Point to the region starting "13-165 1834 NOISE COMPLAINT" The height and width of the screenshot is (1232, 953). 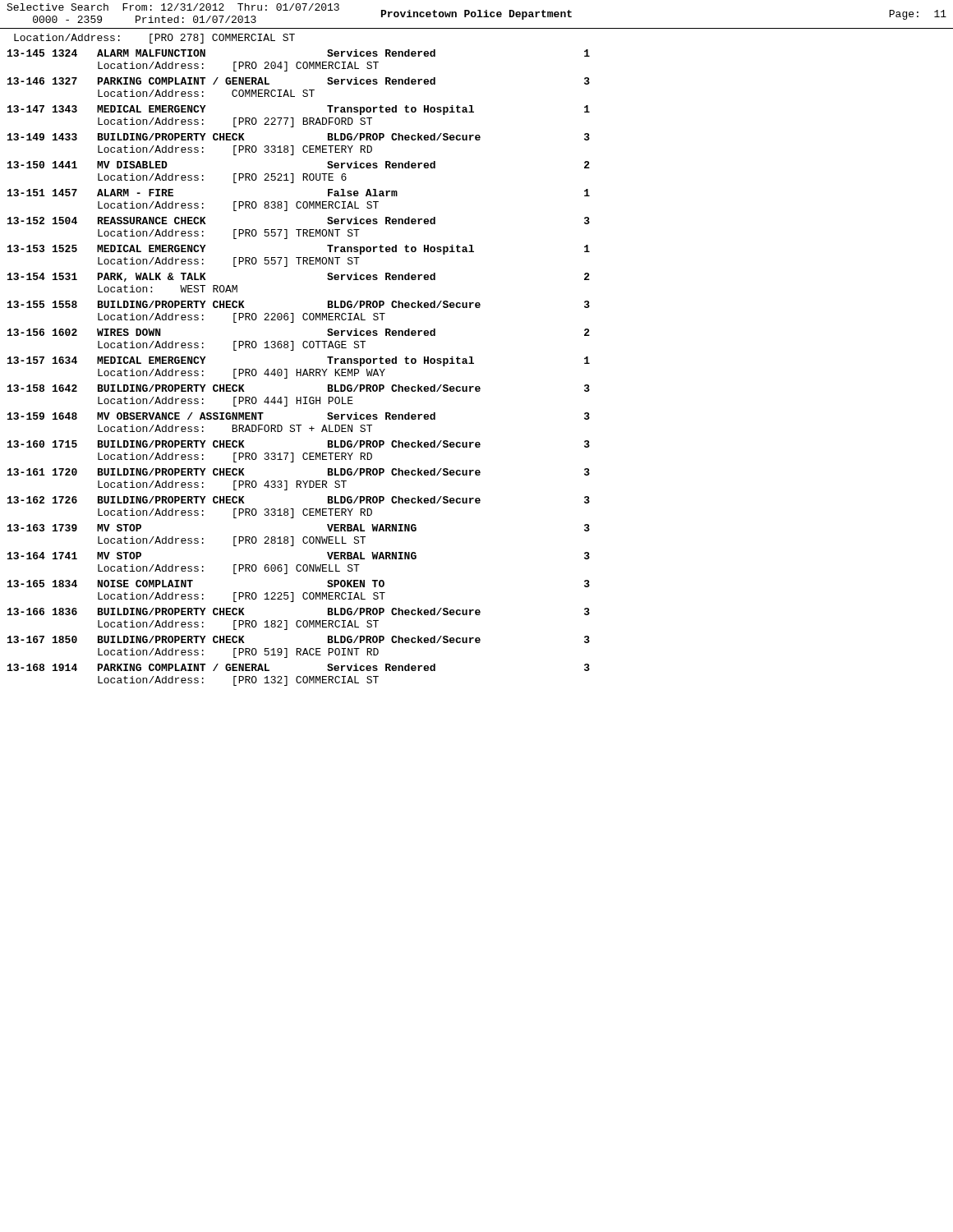[29, 584]
